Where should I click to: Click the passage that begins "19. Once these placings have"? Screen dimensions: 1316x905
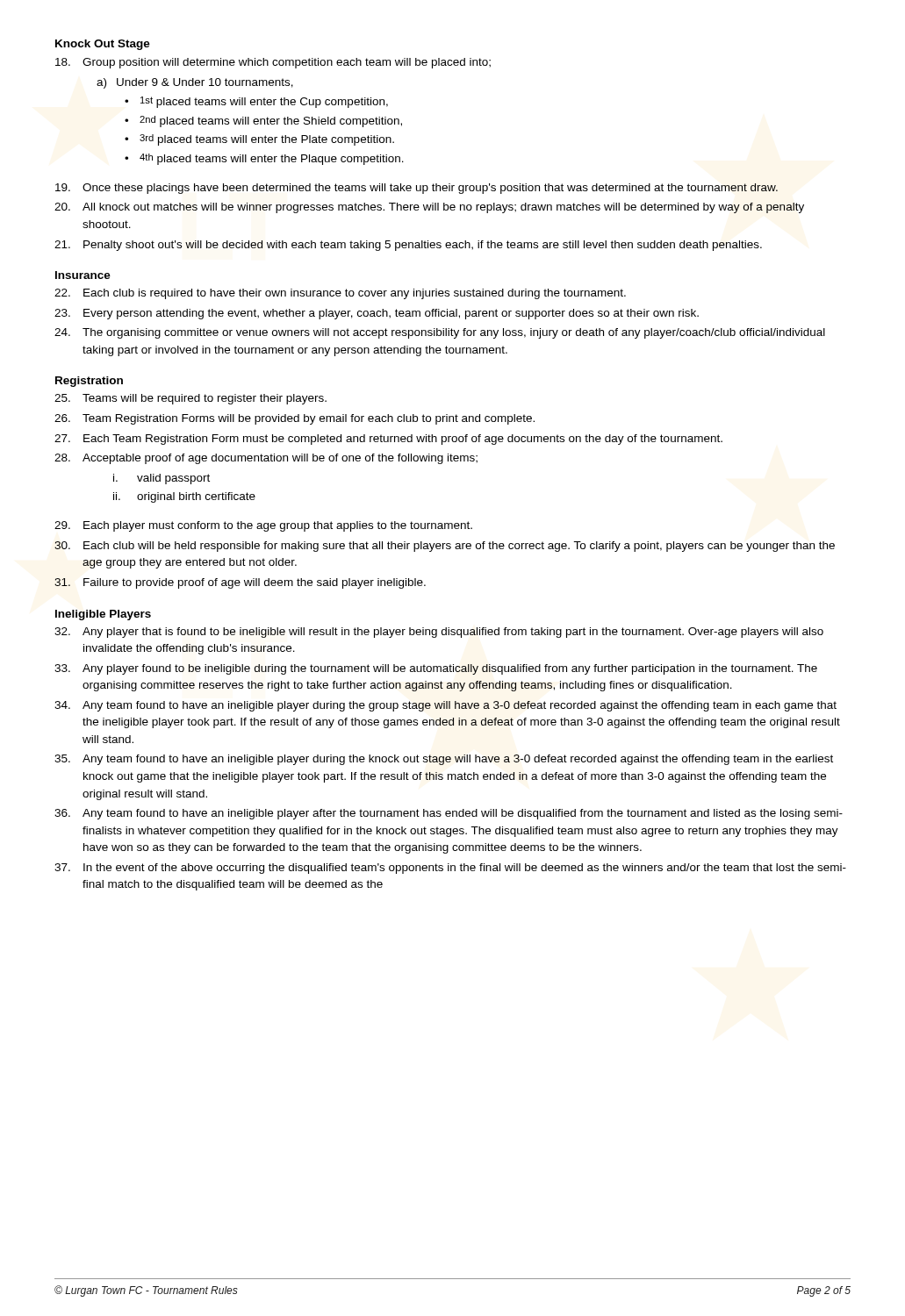click(452, 187)
